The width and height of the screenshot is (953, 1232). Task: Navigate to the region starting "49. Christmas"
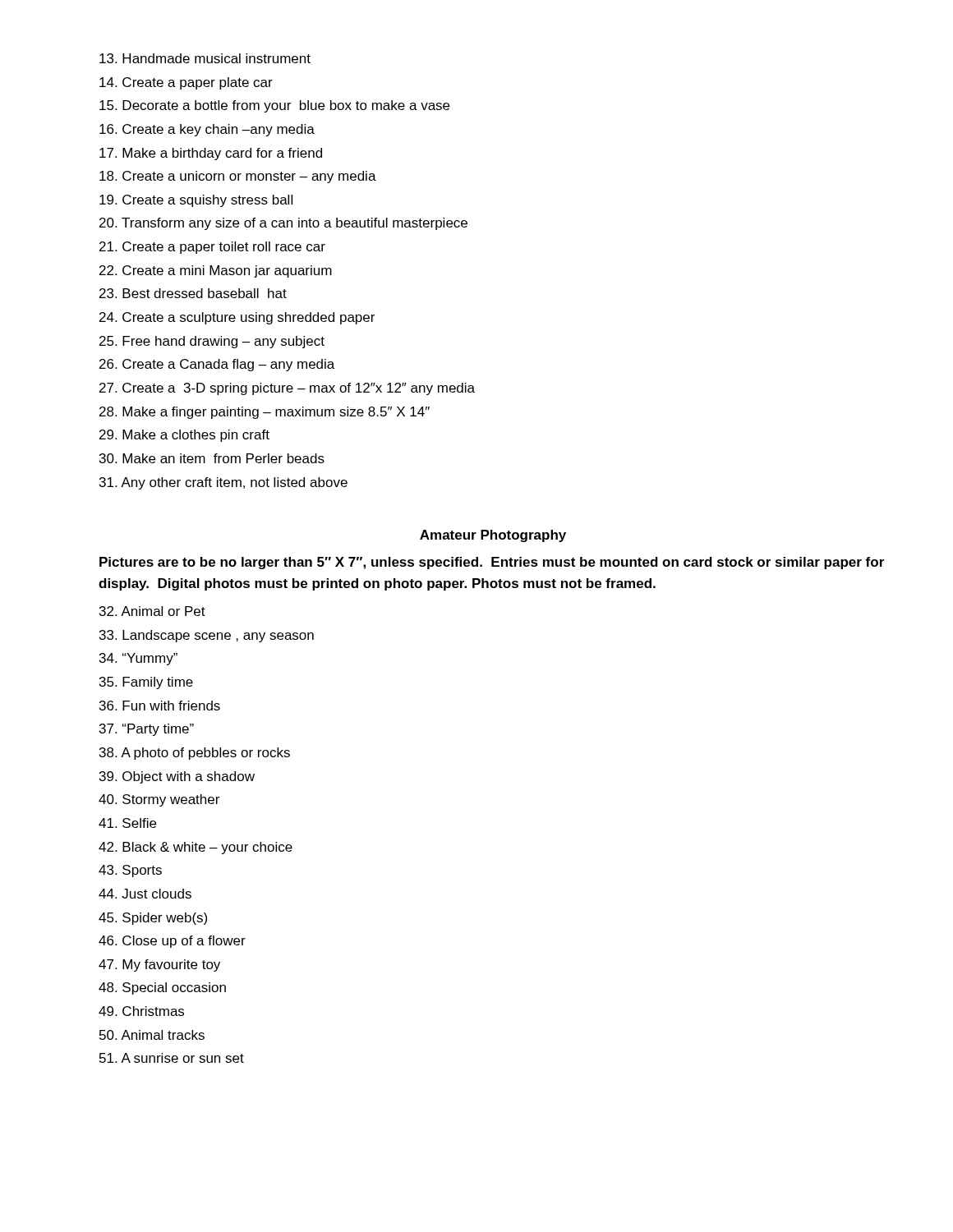pyautogui.click(x=142, y=1012)
